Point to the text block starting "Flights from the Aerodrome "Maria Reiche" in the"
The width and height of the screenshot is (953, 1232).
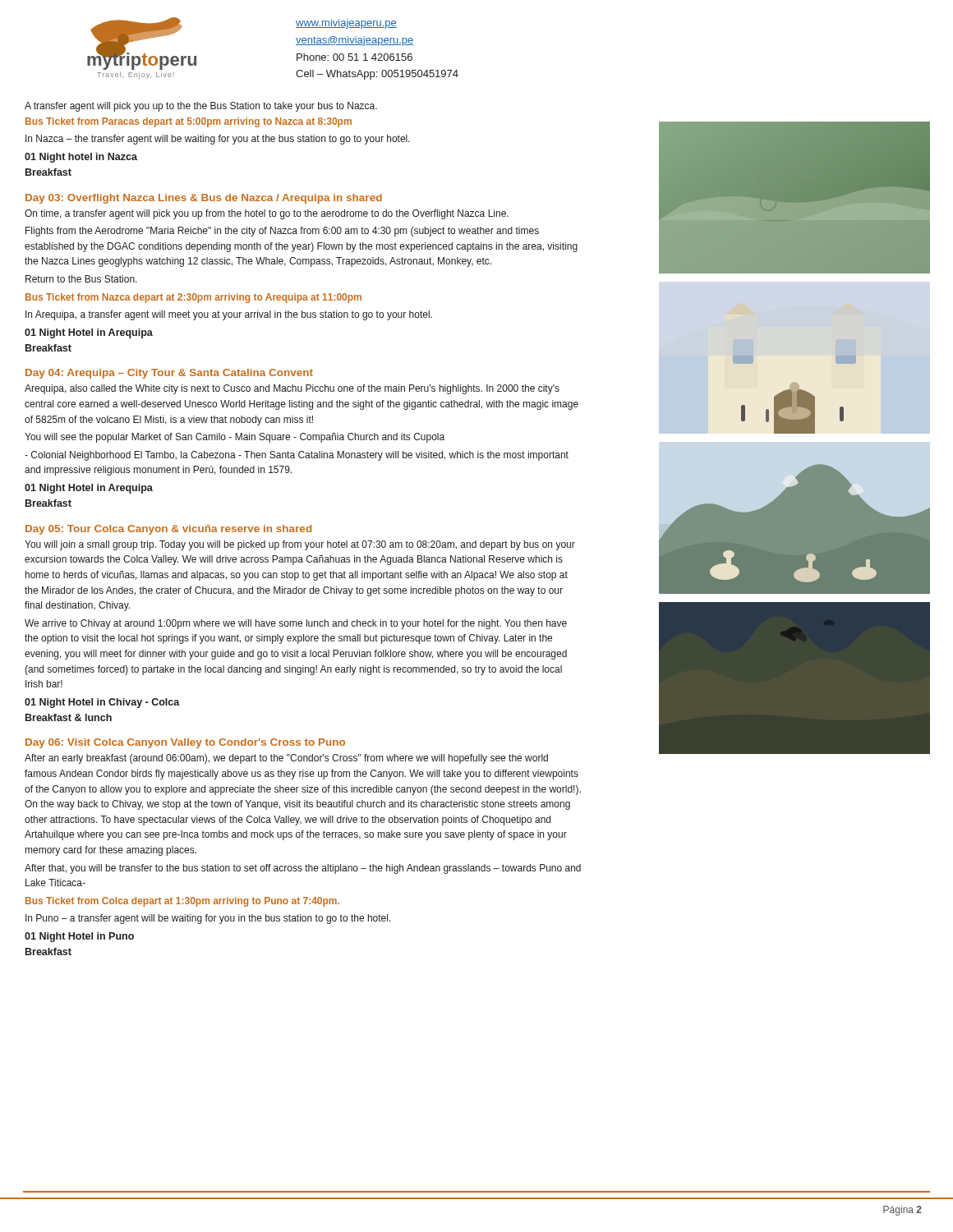coord(301,246)
